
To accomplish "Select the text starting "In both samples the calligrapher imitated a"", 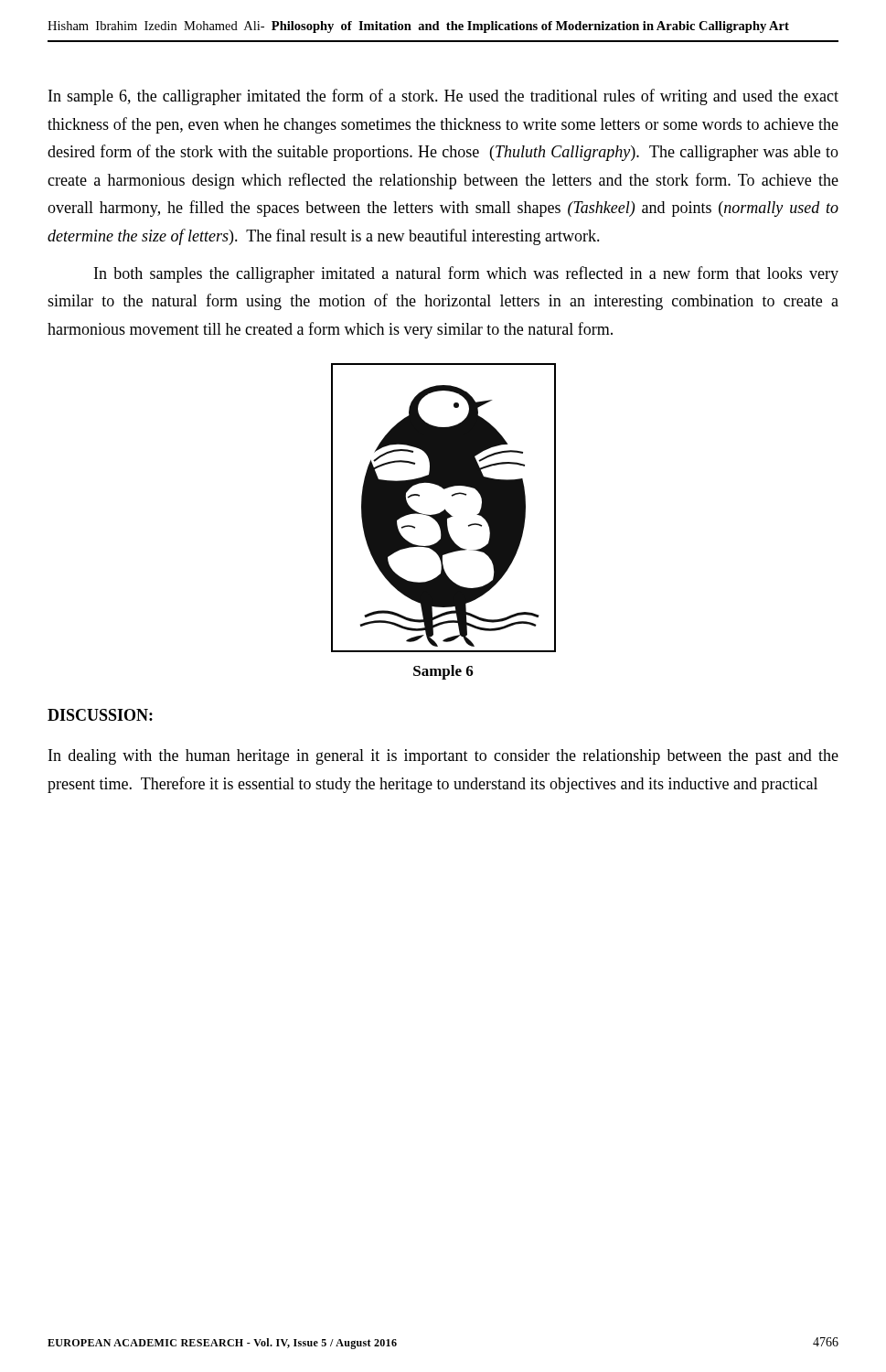I will coord(443,301).
